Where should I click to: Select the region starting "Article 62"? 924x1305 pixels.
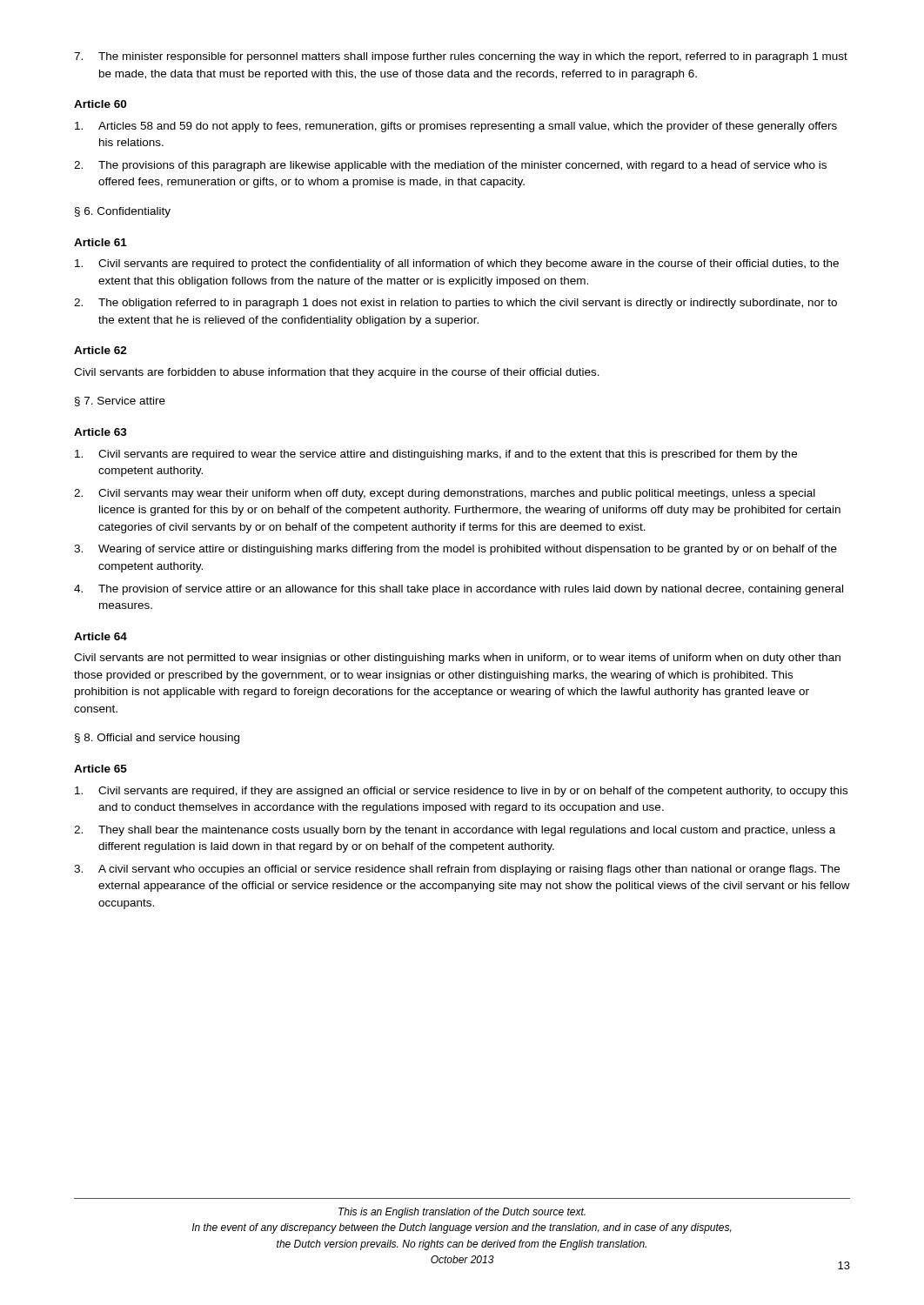100,350
